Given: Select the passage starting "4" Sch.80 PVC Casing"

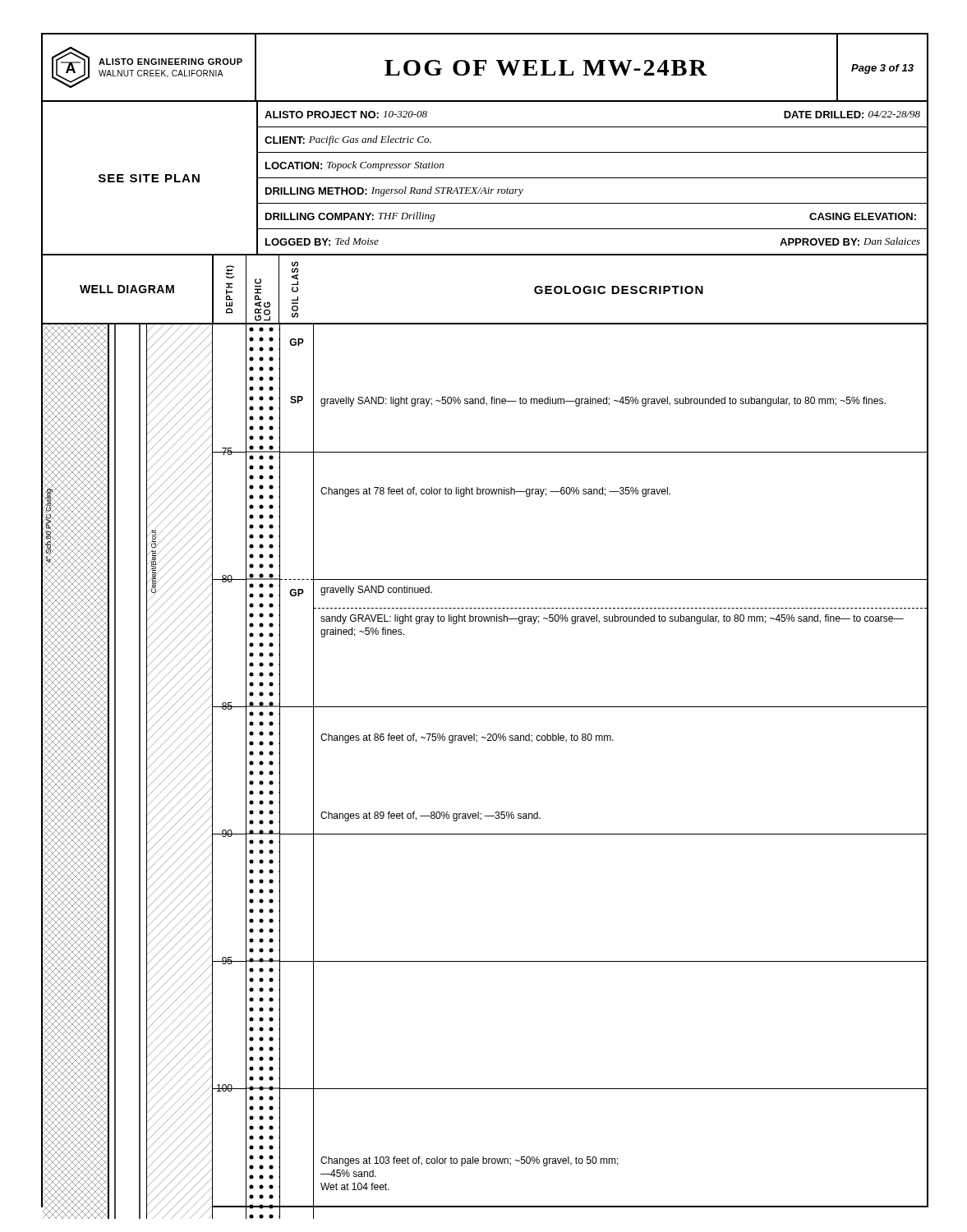Looking at the screenshot, I should (x=48, y=526).
